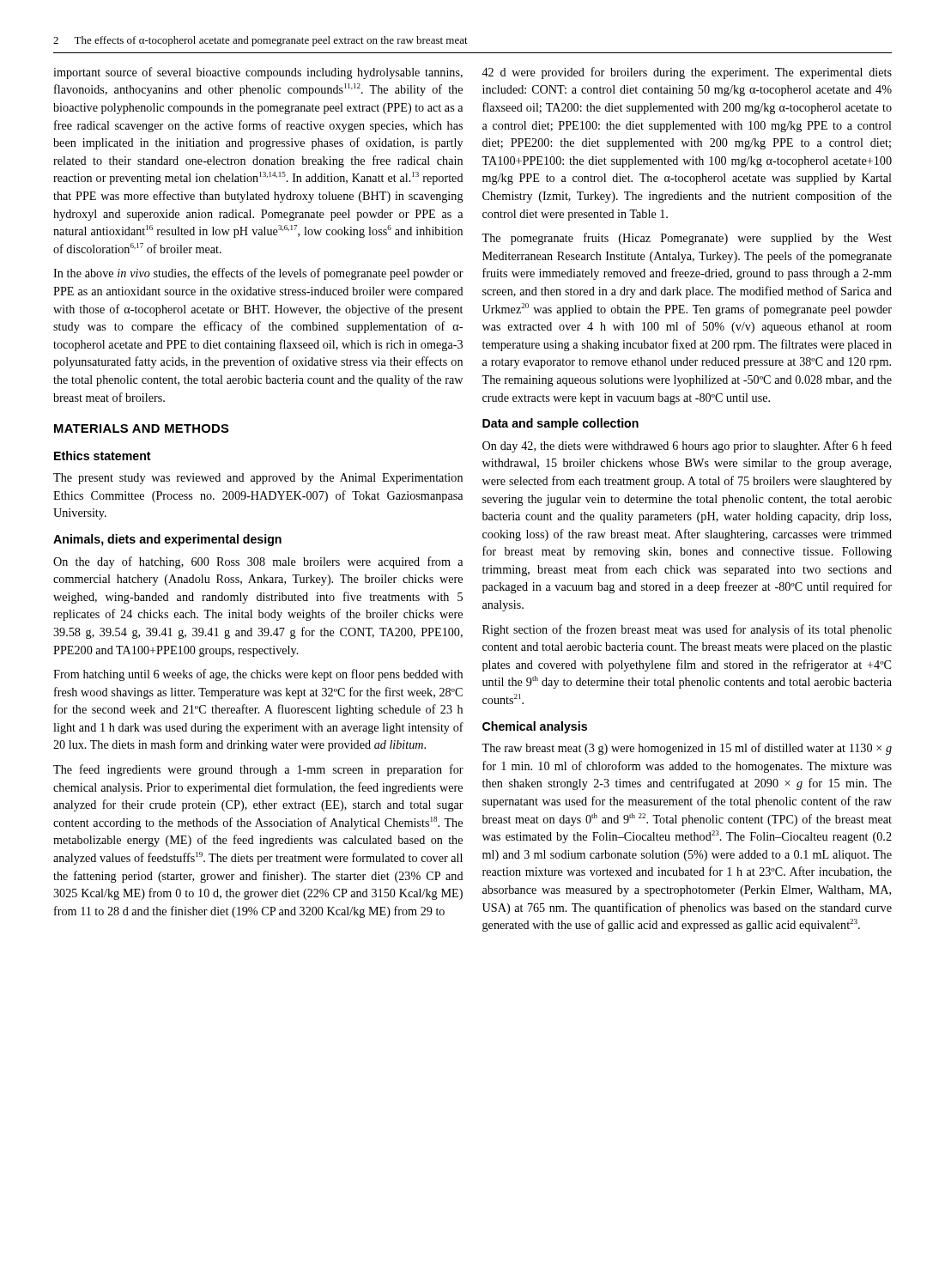This screenshot has width=945, height=1288.
Task: Where does it say "MATERIALS AND METHODS"?
Action: pyautogui.click(x=141, y=429)
